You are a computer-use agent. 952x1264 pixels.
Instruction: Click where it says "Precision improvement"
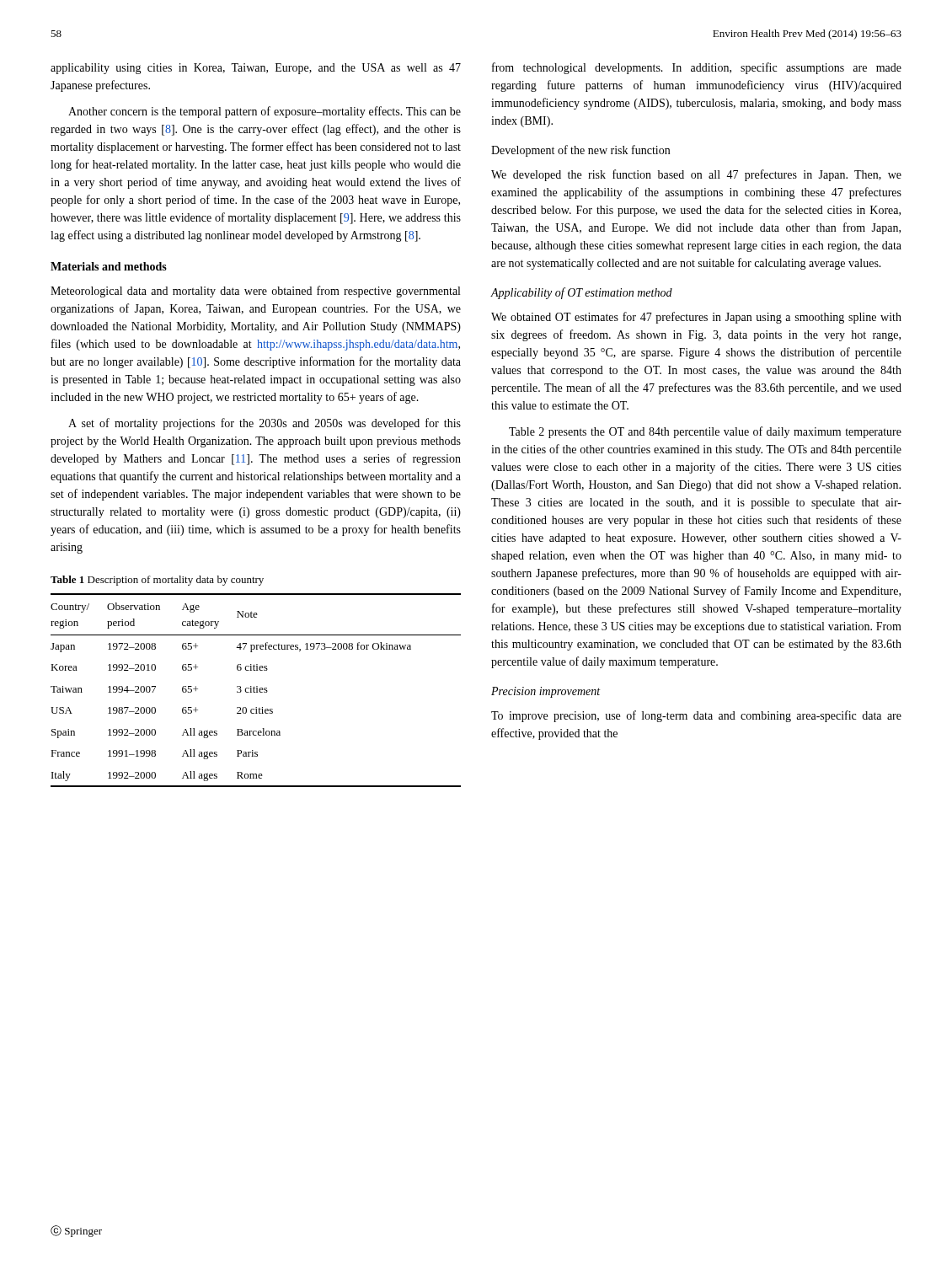pos(546,692)
